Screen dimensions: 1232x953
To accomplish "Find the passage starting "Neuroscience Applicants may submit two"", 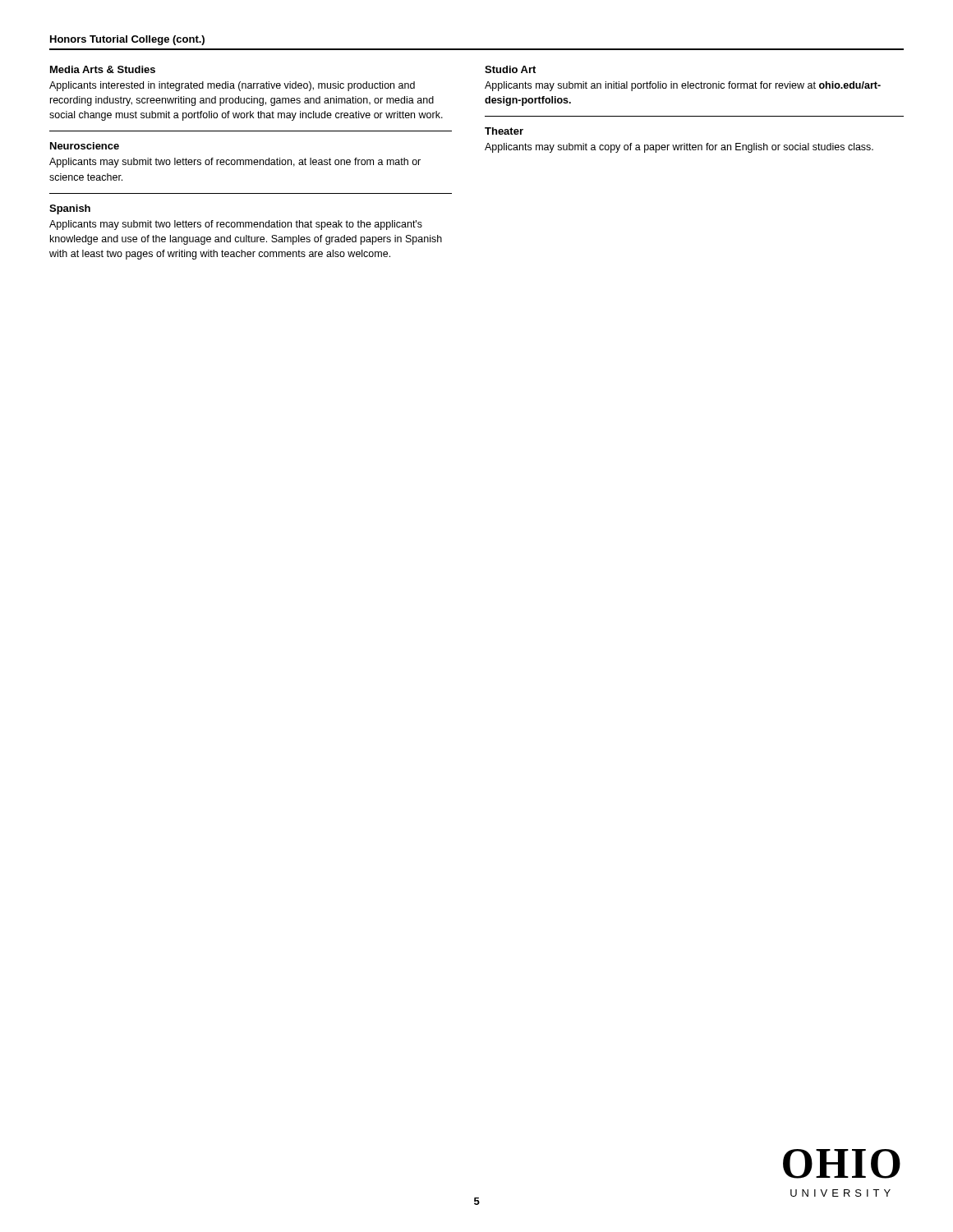I will (x=251, y=162).
